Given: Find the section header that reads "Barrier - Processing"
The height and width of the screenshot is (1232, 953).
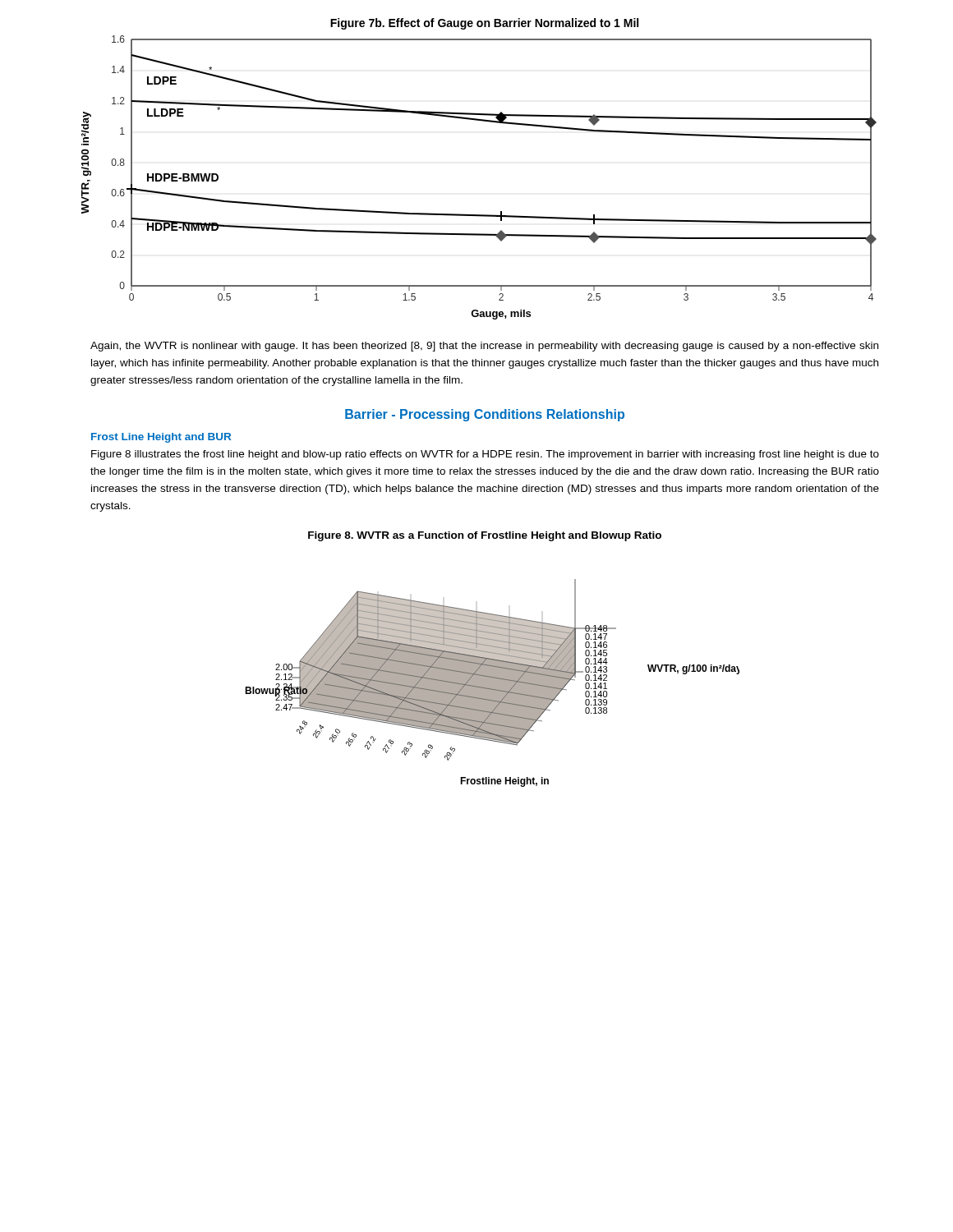Looking at the screenshot, I should (485, 414).
